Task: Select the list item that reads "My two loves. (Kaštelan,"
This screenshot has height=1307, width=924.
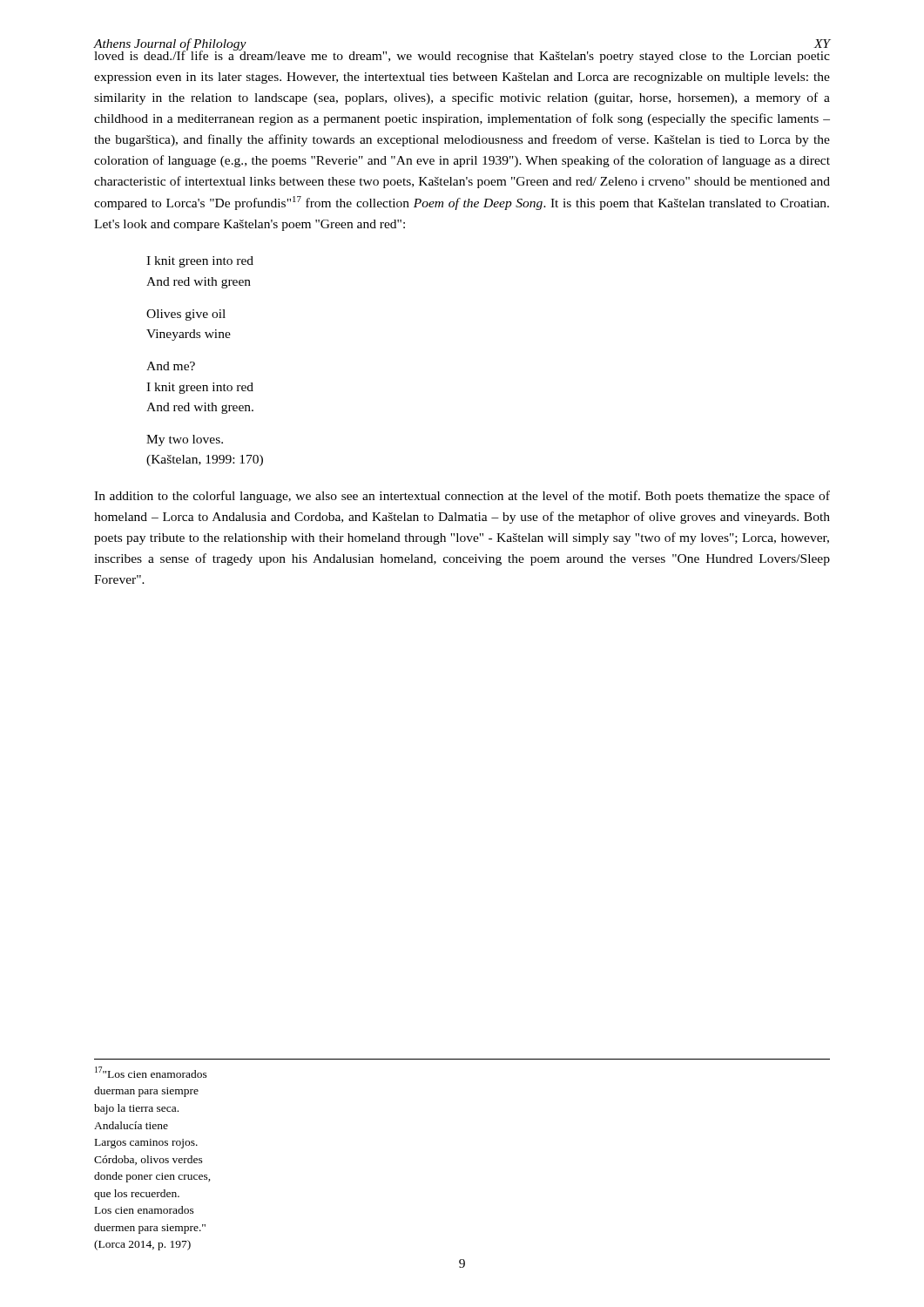Action: click(x=185, y=440)
